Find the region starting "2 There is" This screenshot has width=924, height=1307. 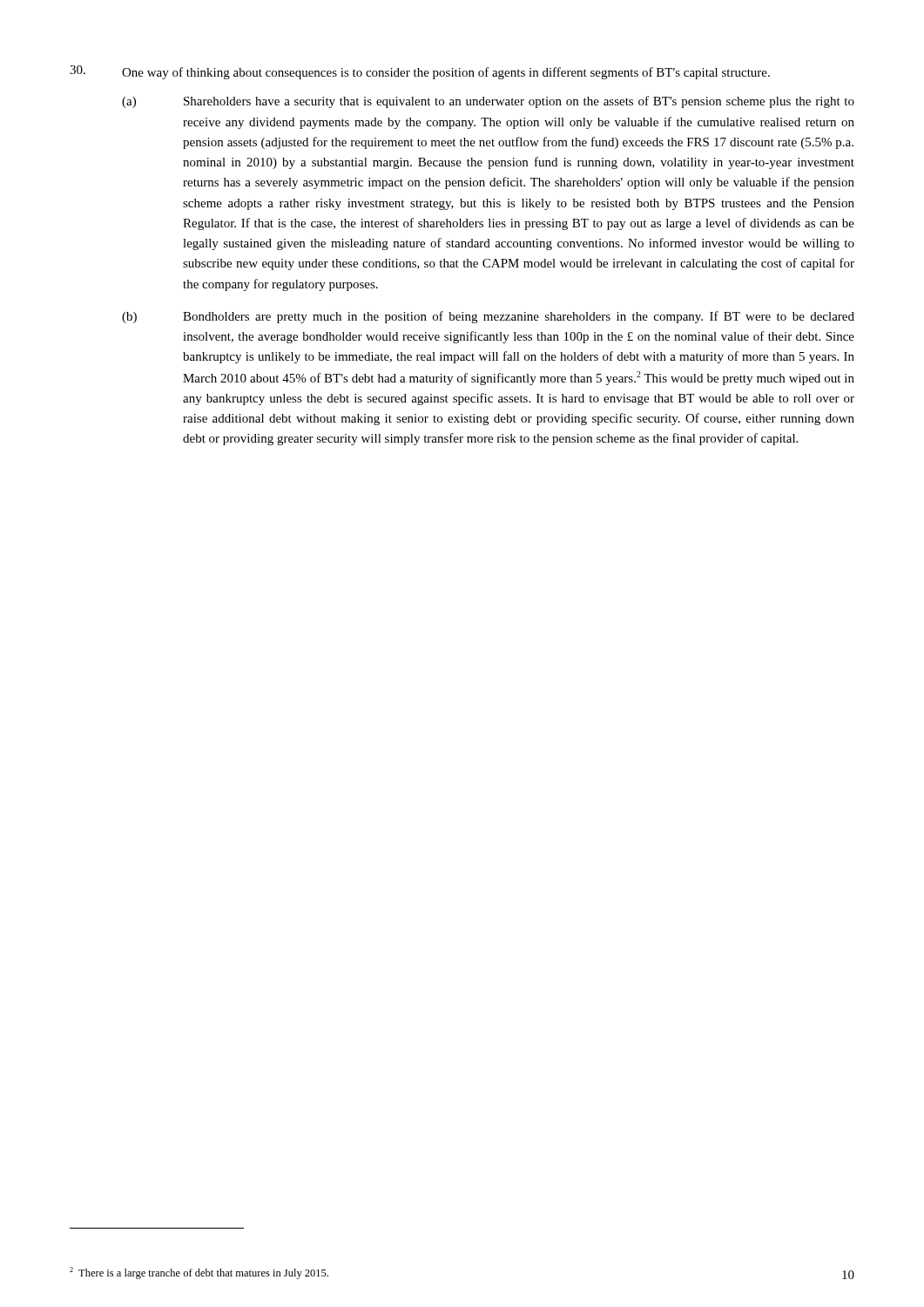(x=199, y=1272)
